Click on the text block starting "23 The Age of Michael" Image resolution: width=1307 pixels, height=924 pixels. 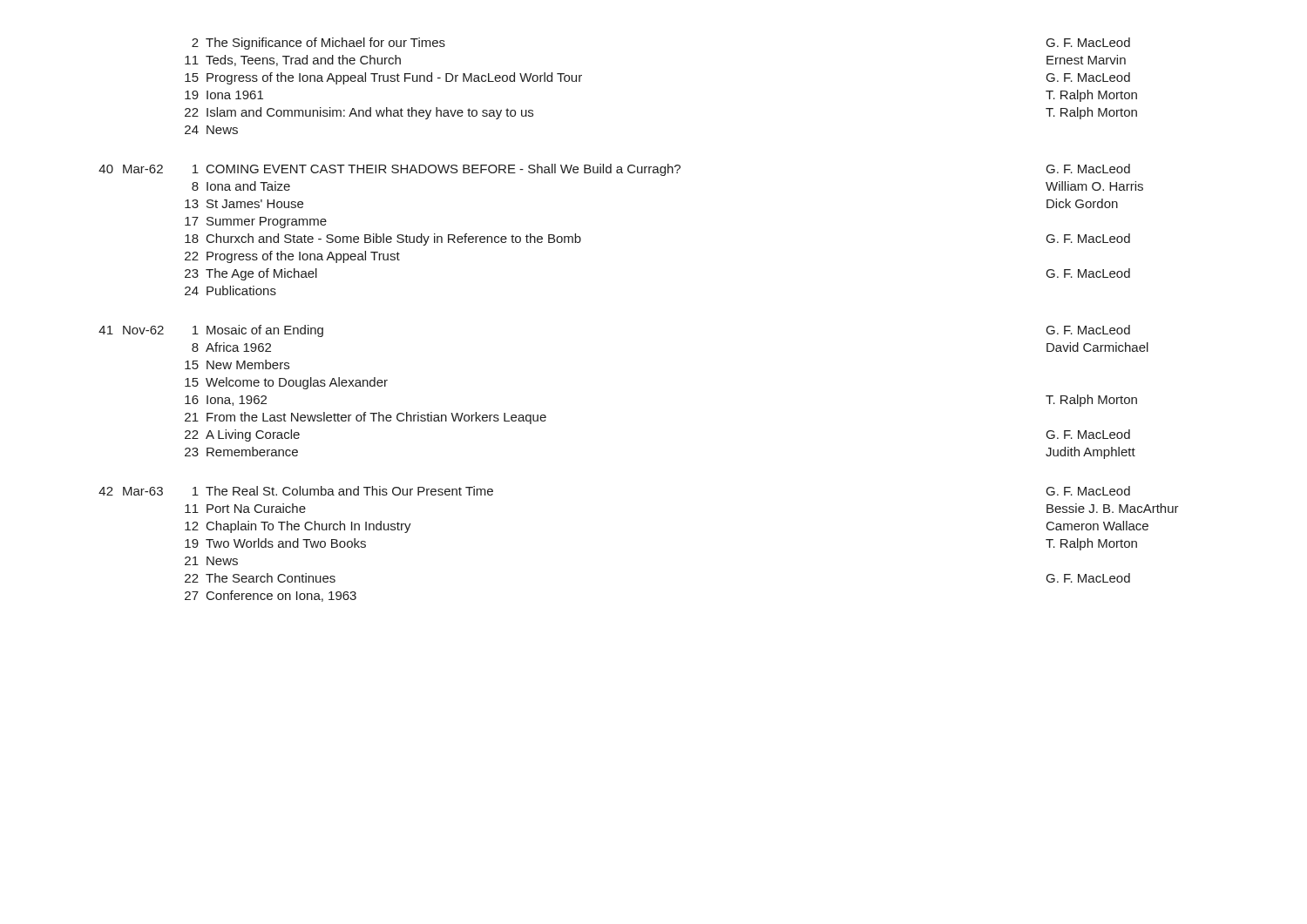point(251,274)
